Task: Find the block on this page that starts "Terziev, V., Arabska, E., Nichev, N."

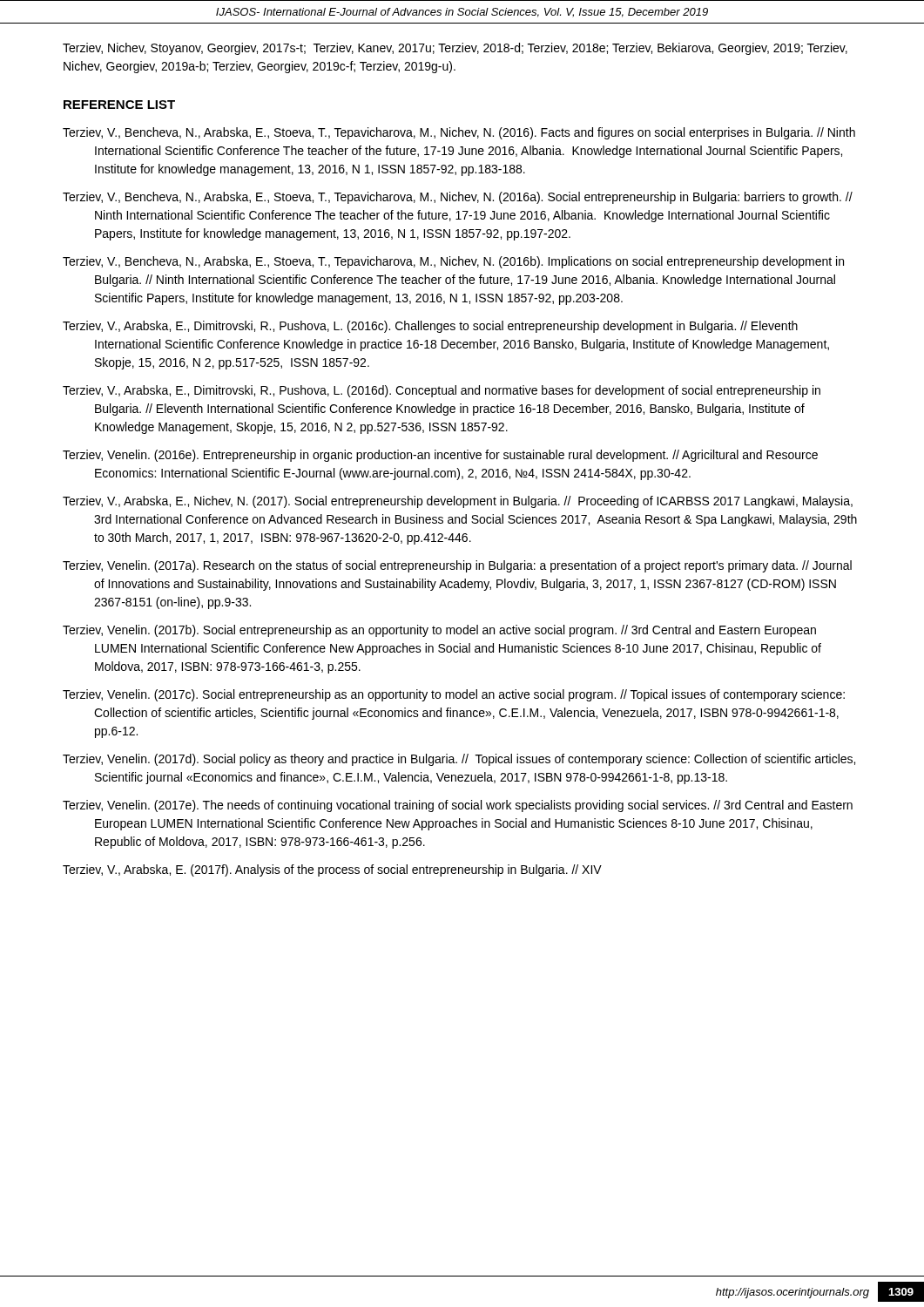Action: point(460,519)
